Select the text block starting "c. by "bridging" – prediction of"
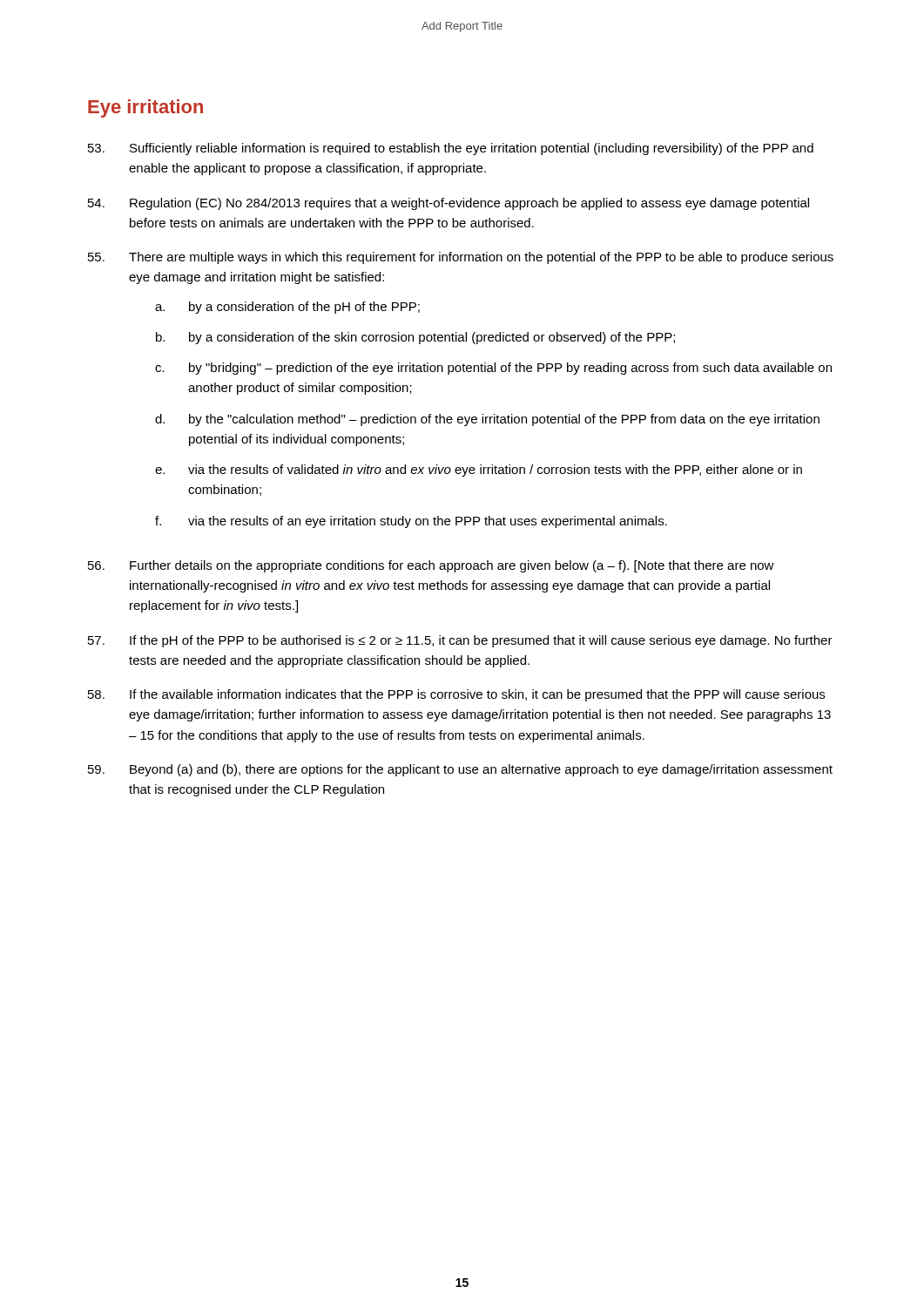Viewport: 924px width, 1307px height. pyautogui.click(x=496, y=377)
